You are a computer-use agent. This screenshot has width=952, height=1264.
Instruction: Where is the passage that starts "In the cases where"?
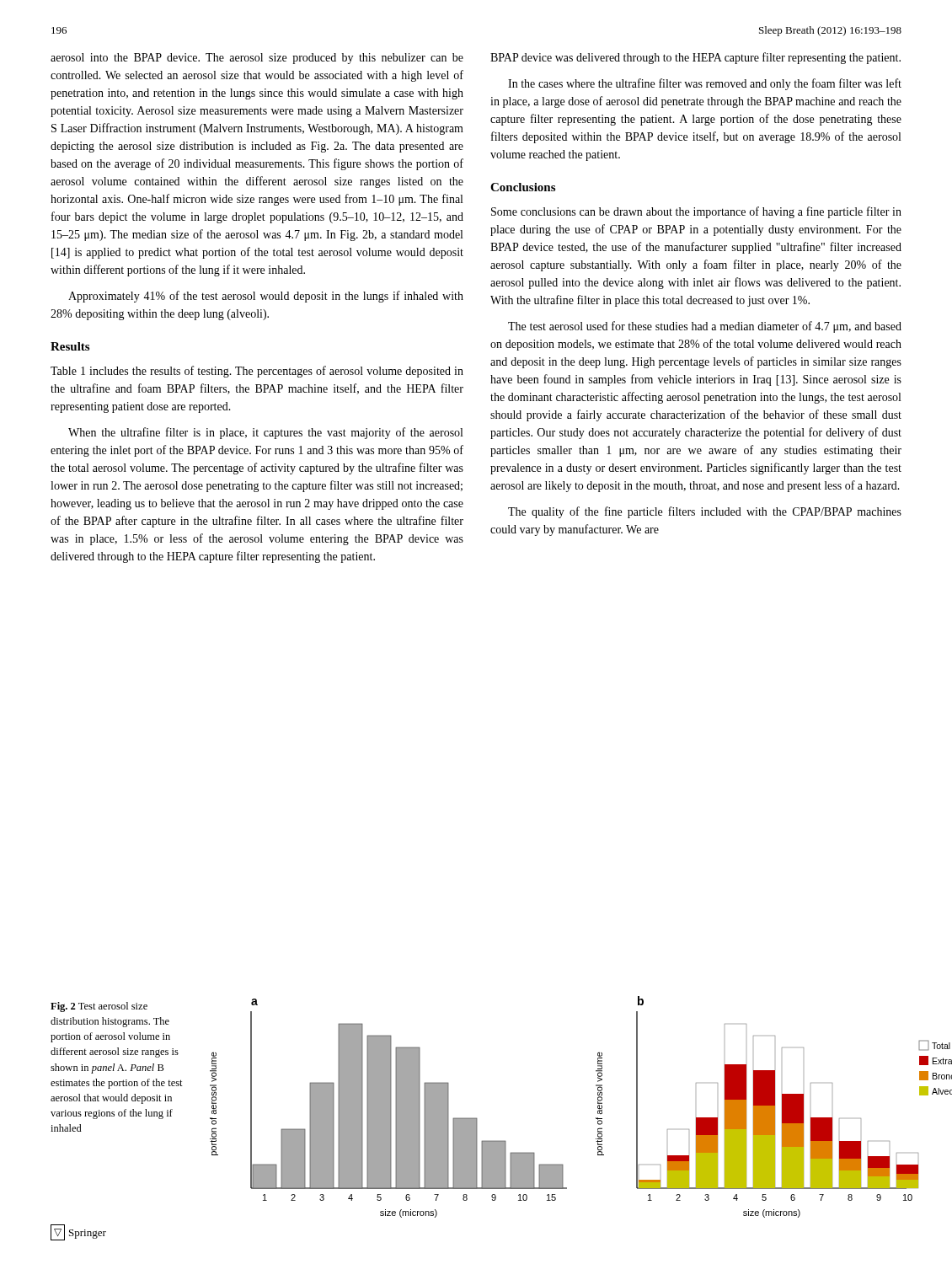pos(696,119)
